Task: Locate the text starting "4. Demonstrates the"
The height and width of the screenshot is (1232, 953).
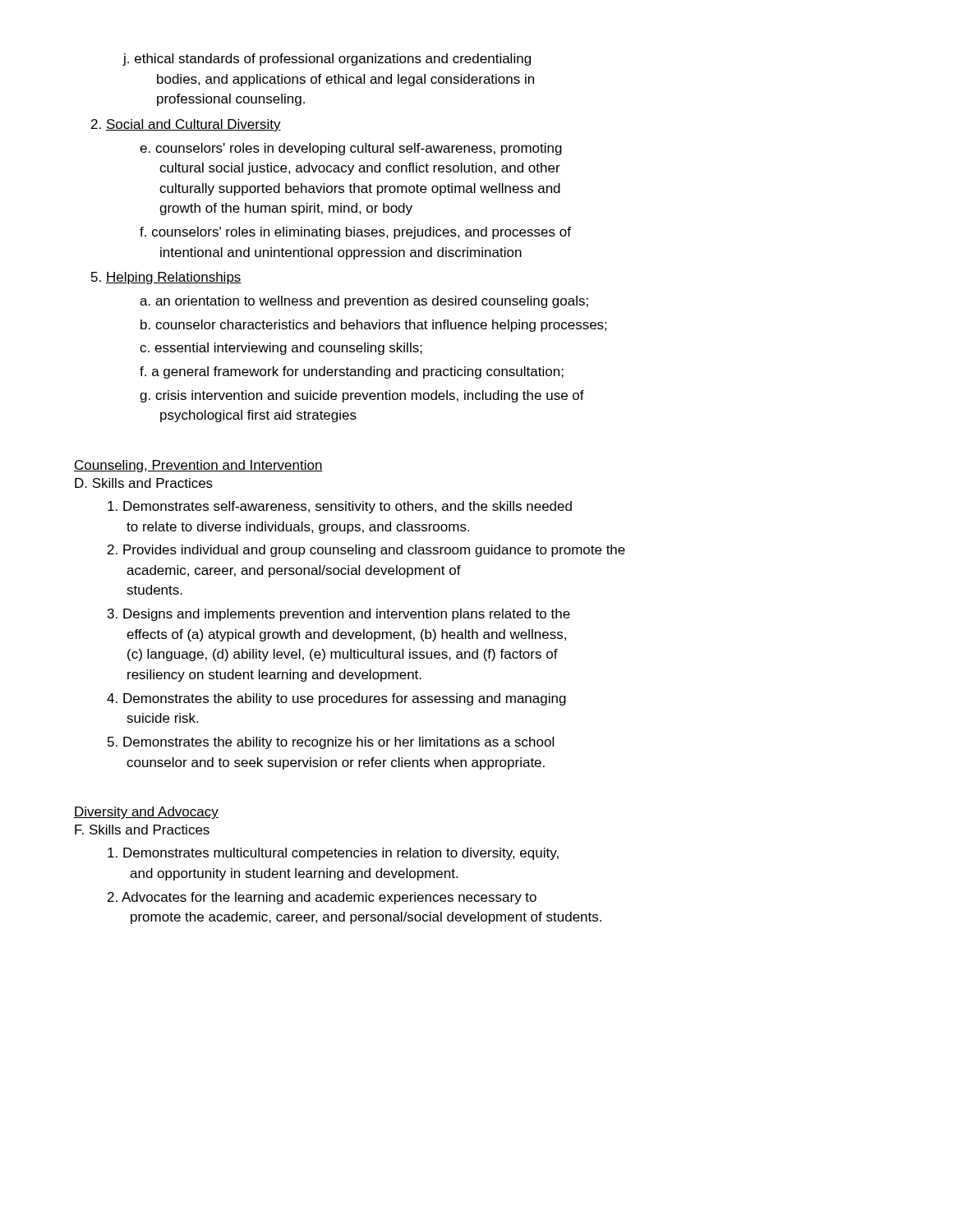Action: tap(337, 708)
